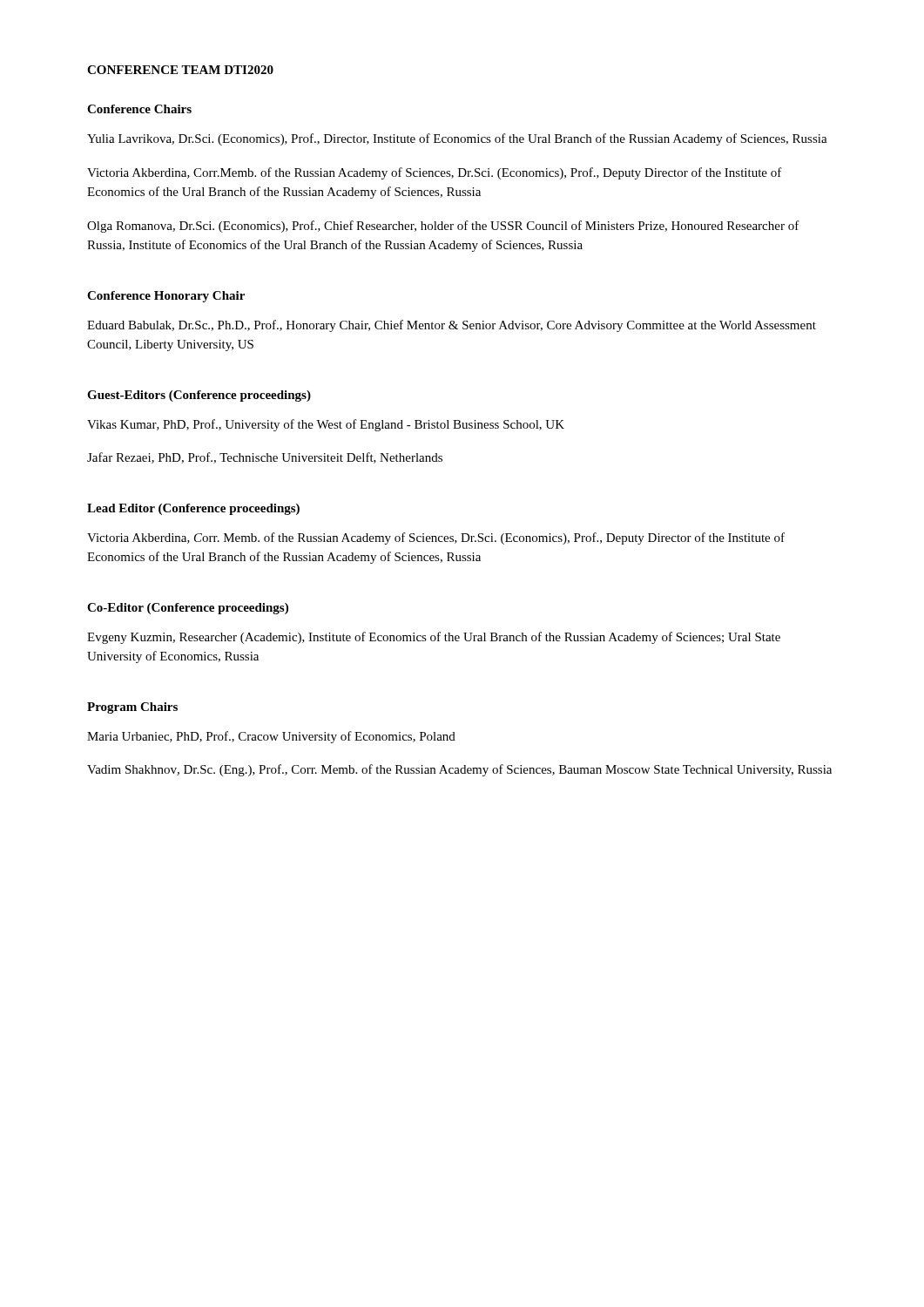Locate the section header that says "Lead Editor (Conference proceedings)"

click(194, 508)
